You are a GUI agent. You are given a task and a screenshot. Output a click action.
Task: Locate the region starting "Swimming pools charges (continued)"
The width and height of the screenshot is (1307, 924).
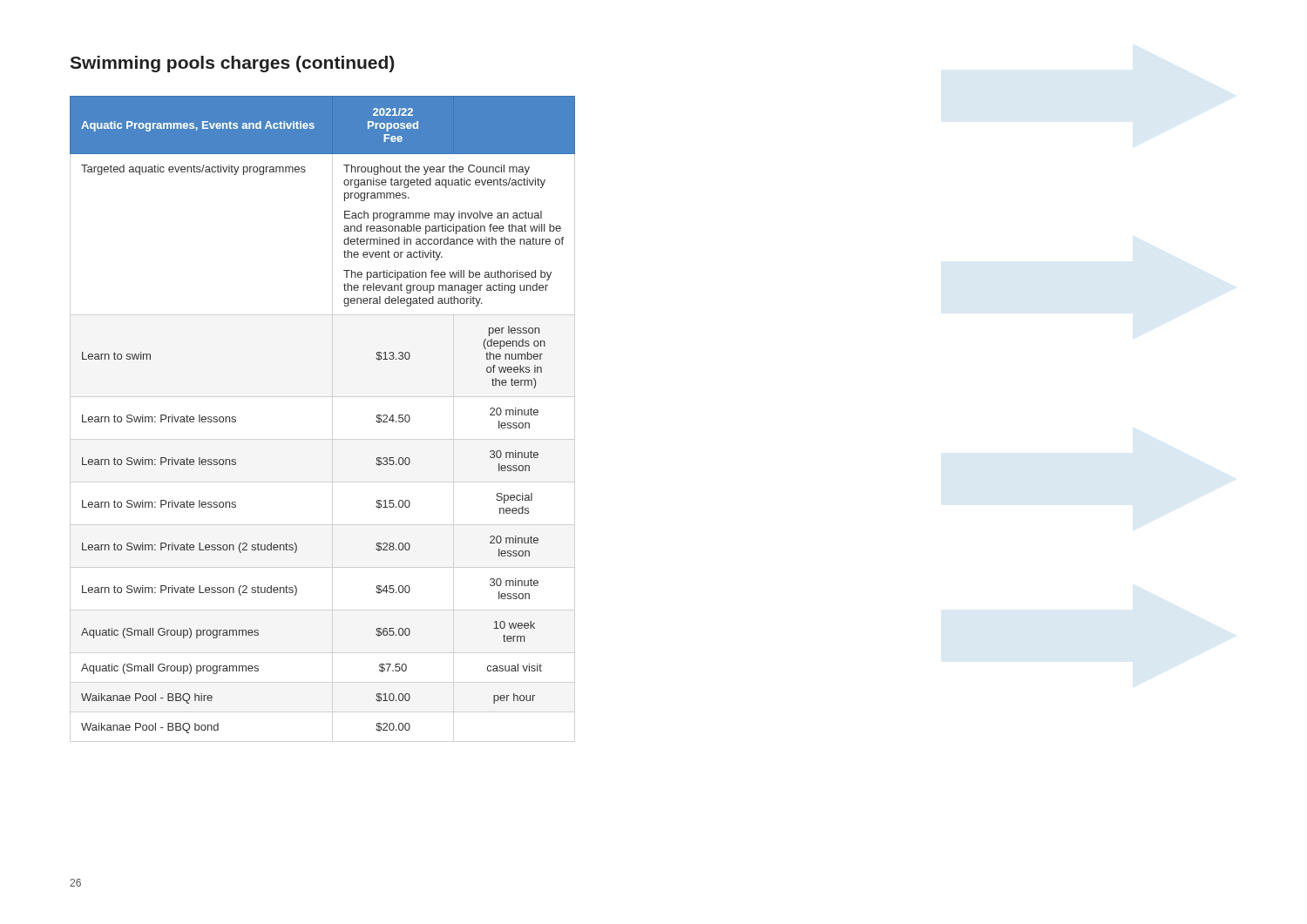coord(232,62)
